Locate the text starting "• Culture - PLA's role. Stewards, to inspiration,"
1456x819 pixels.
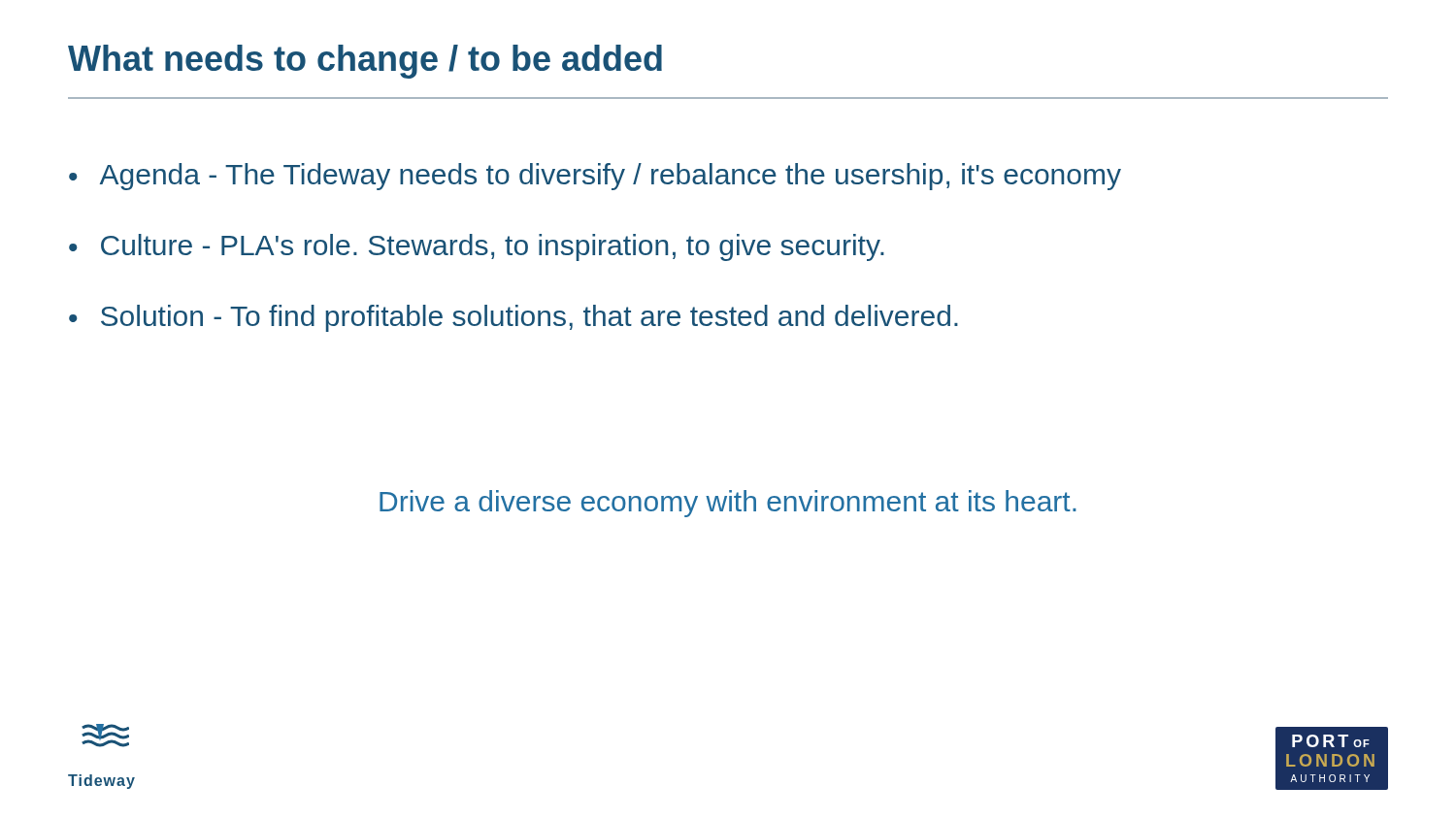(477, 246)
